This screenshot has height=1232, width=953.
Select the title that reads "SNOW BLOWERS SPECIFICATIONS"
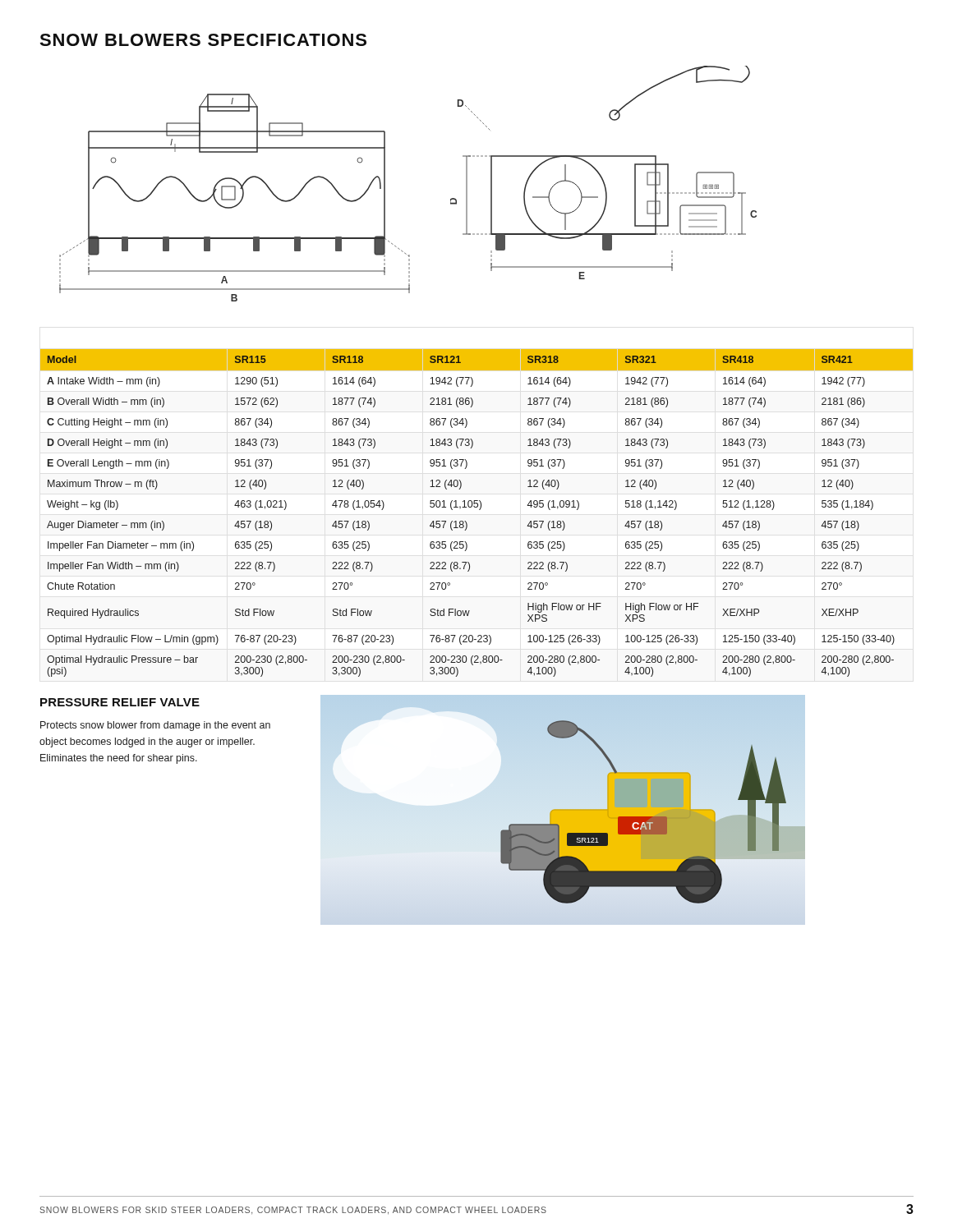point(204,40)
